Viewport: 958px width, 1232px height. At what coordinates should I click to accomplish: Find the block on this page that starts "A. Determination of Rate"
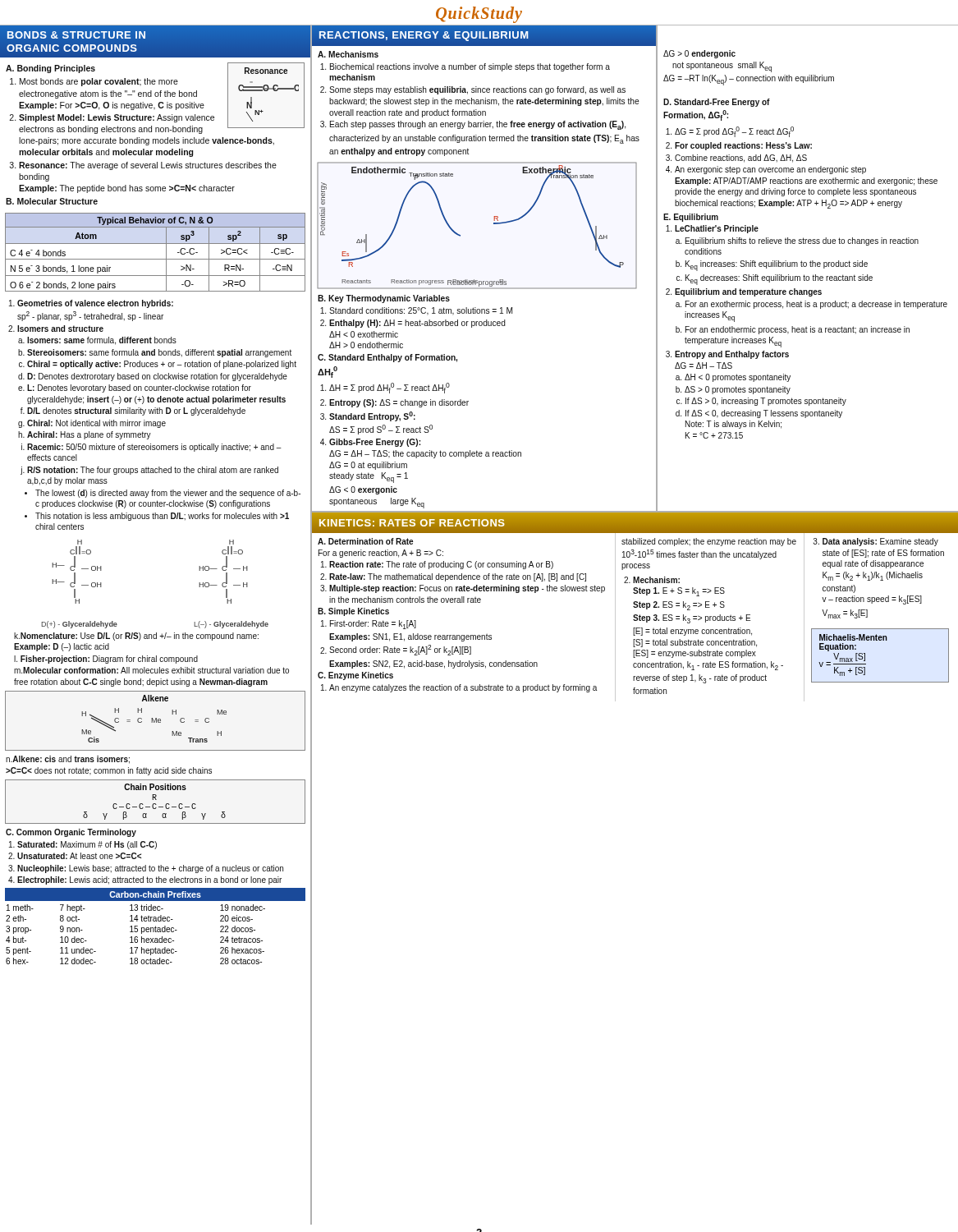(x=365, y=541)
